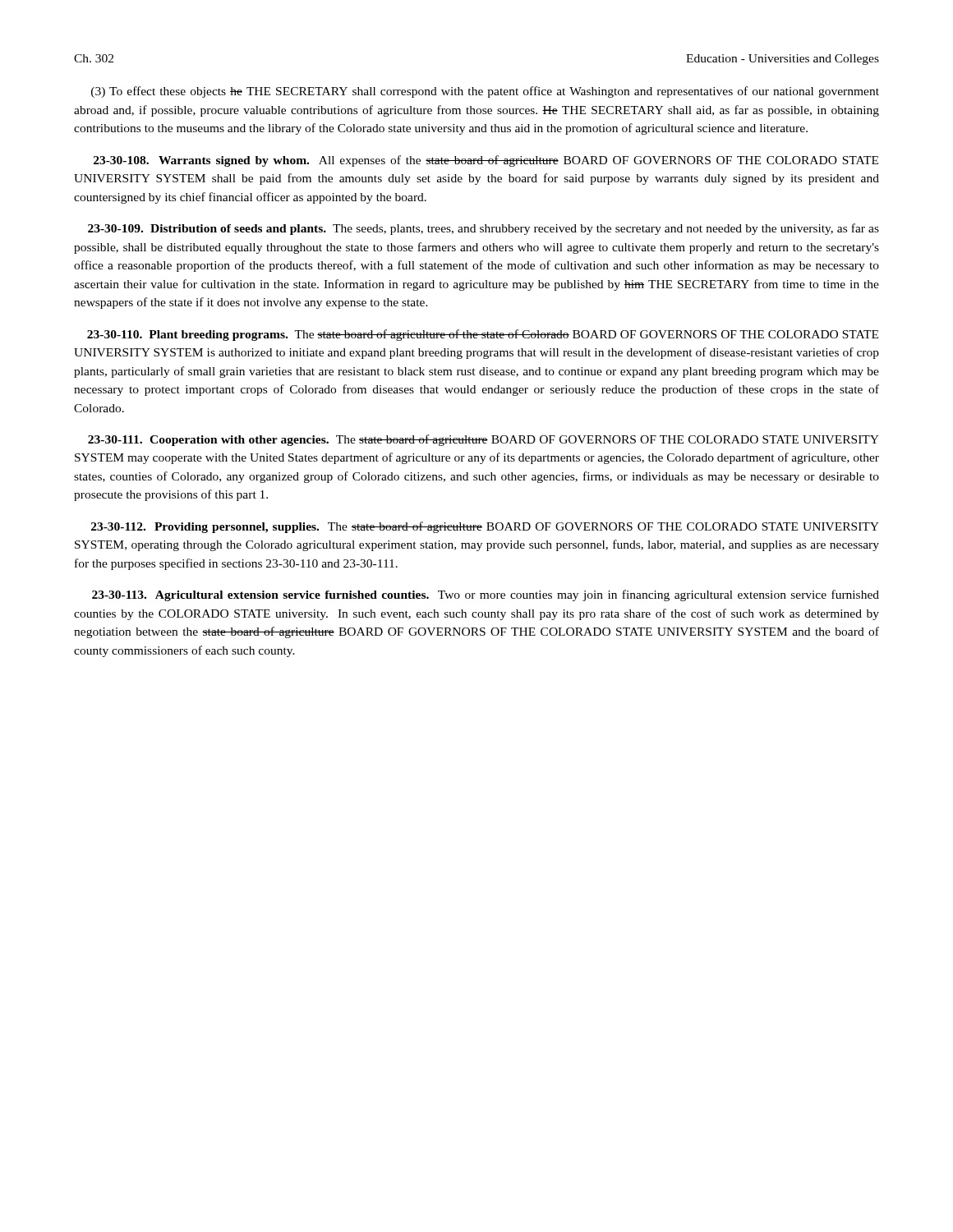Find the text block with the text "(3) To effect these"
Image resolution: width=953 pixels, height=1232 pixels.
[x=476, y=110]
